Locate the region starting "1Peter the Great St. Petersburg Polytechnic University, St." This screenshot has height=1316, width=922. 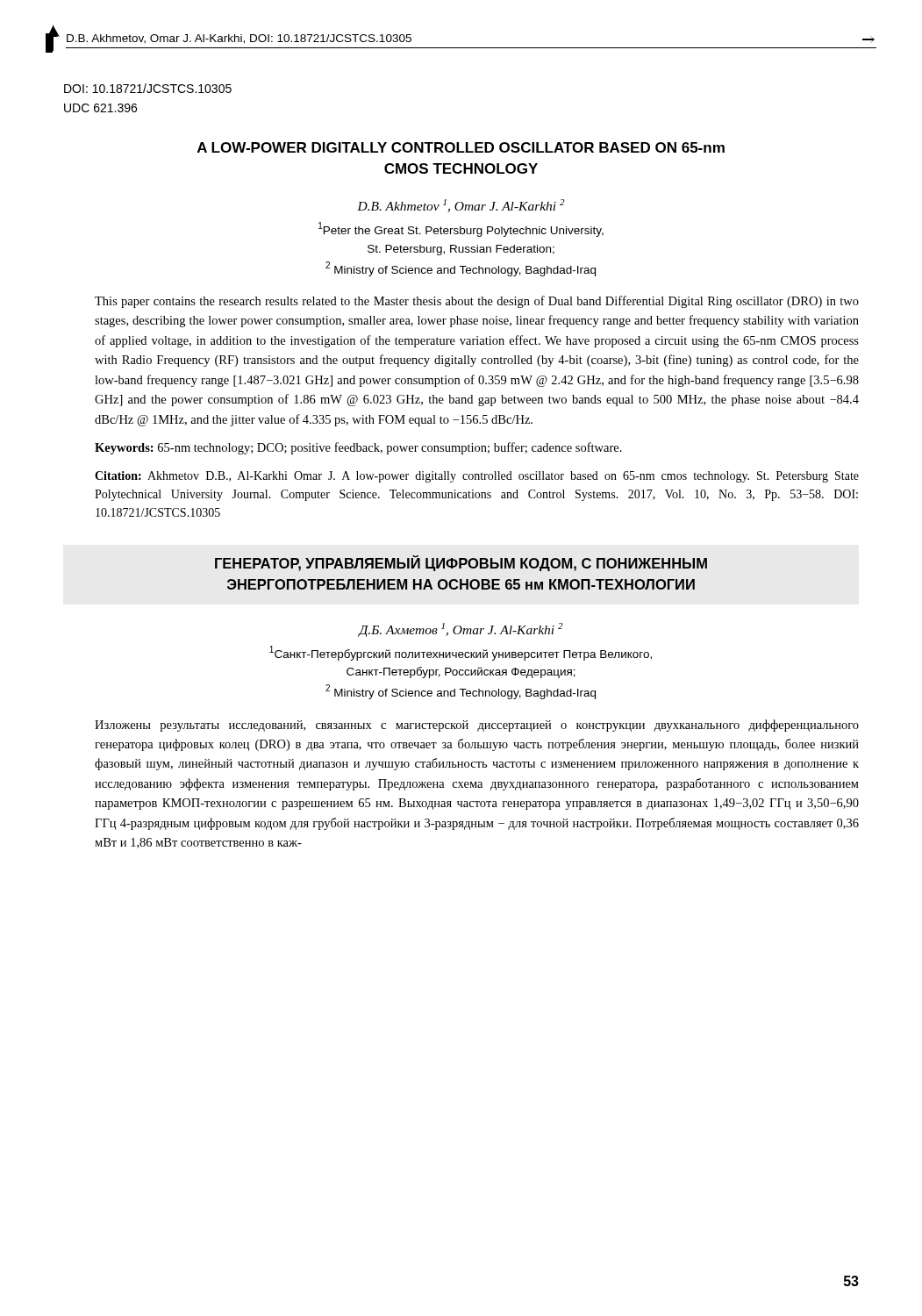pos(461,248)
